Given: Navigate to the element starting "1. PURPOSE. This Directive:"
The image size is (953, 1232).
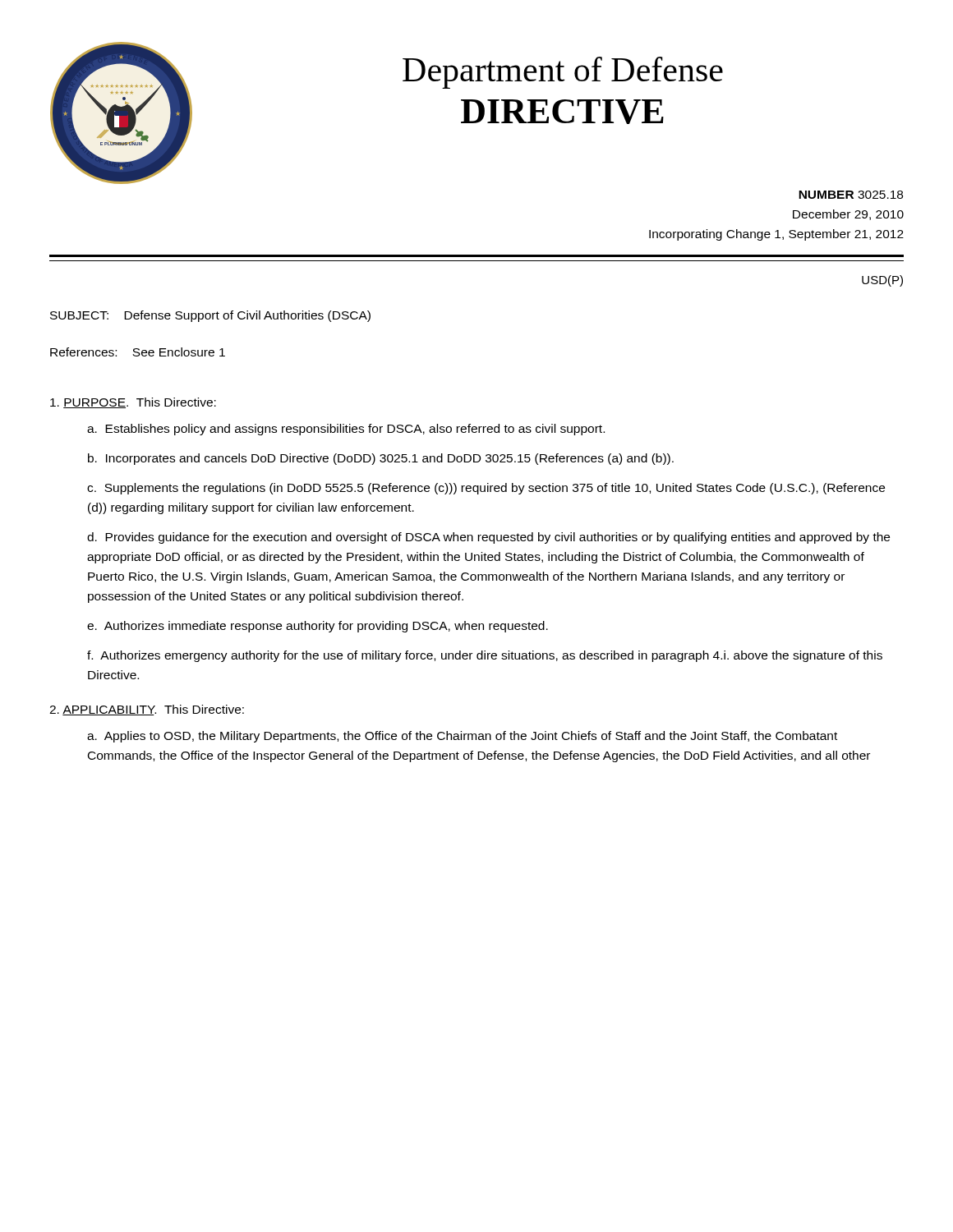Looking at the screenshot, I should pos(133,402).
